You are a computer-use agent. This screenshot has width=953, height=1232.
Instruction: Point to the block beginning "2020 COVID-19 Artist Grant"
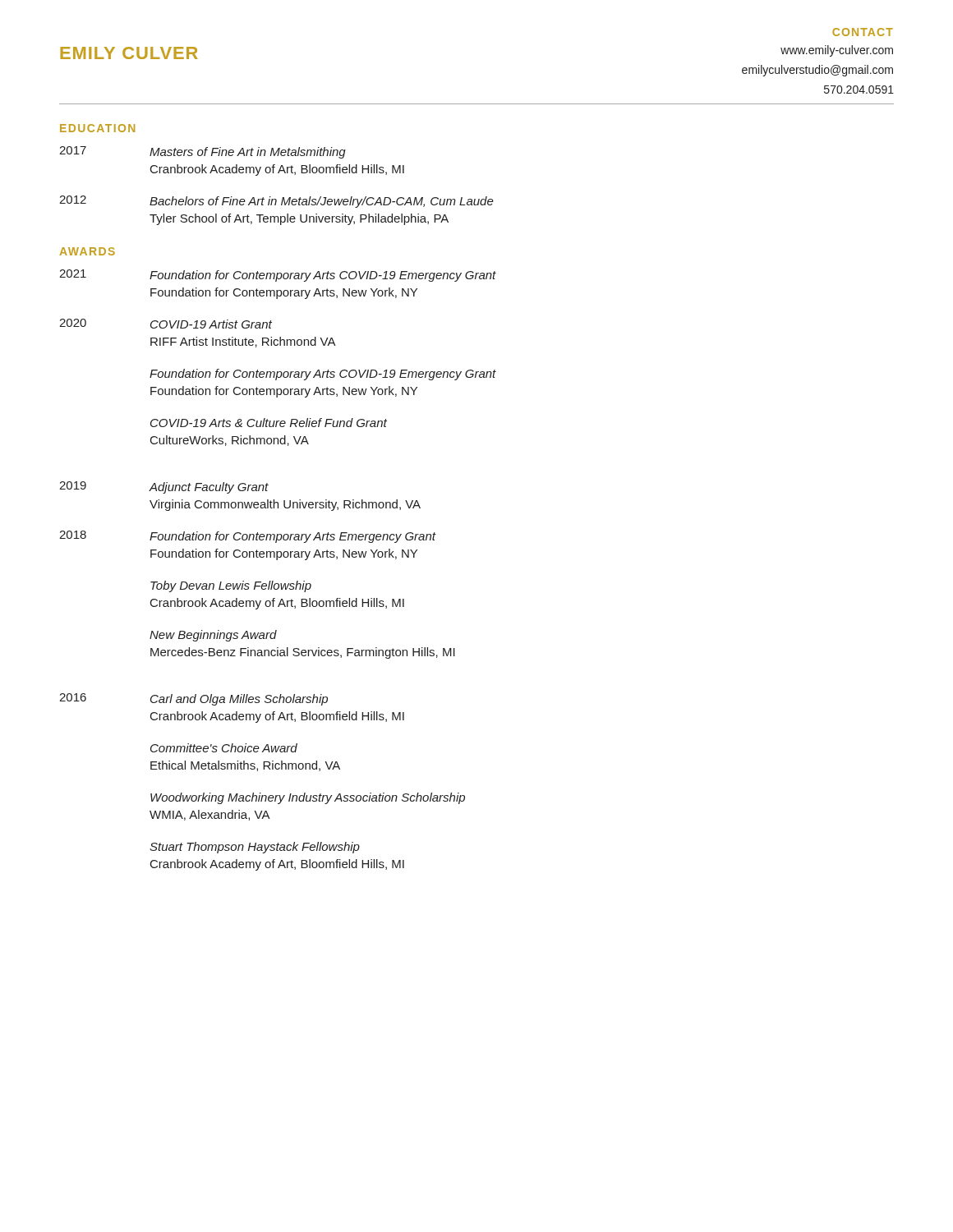[166, 324]
